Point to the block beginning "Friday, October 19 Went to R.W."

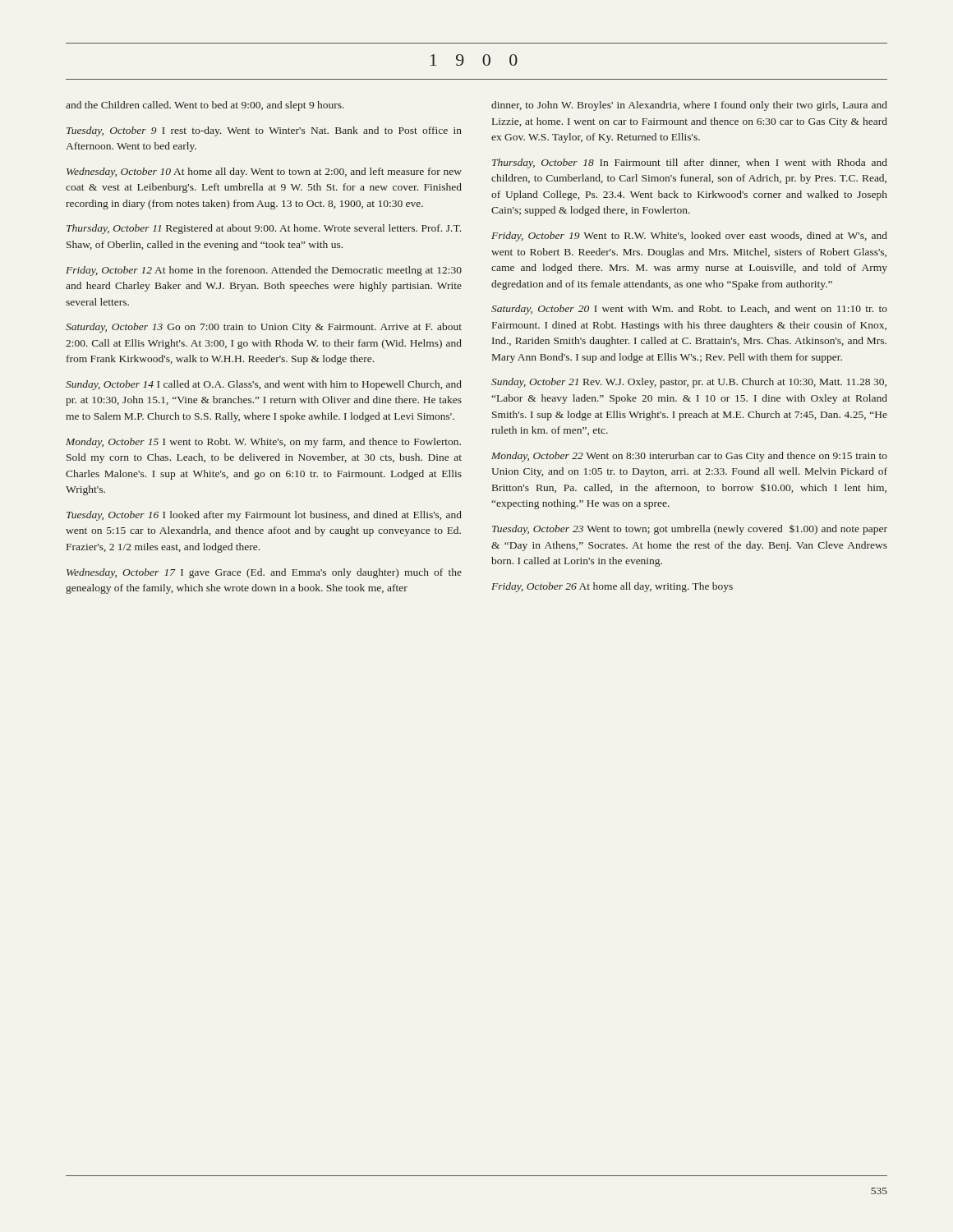click(689, 260)
